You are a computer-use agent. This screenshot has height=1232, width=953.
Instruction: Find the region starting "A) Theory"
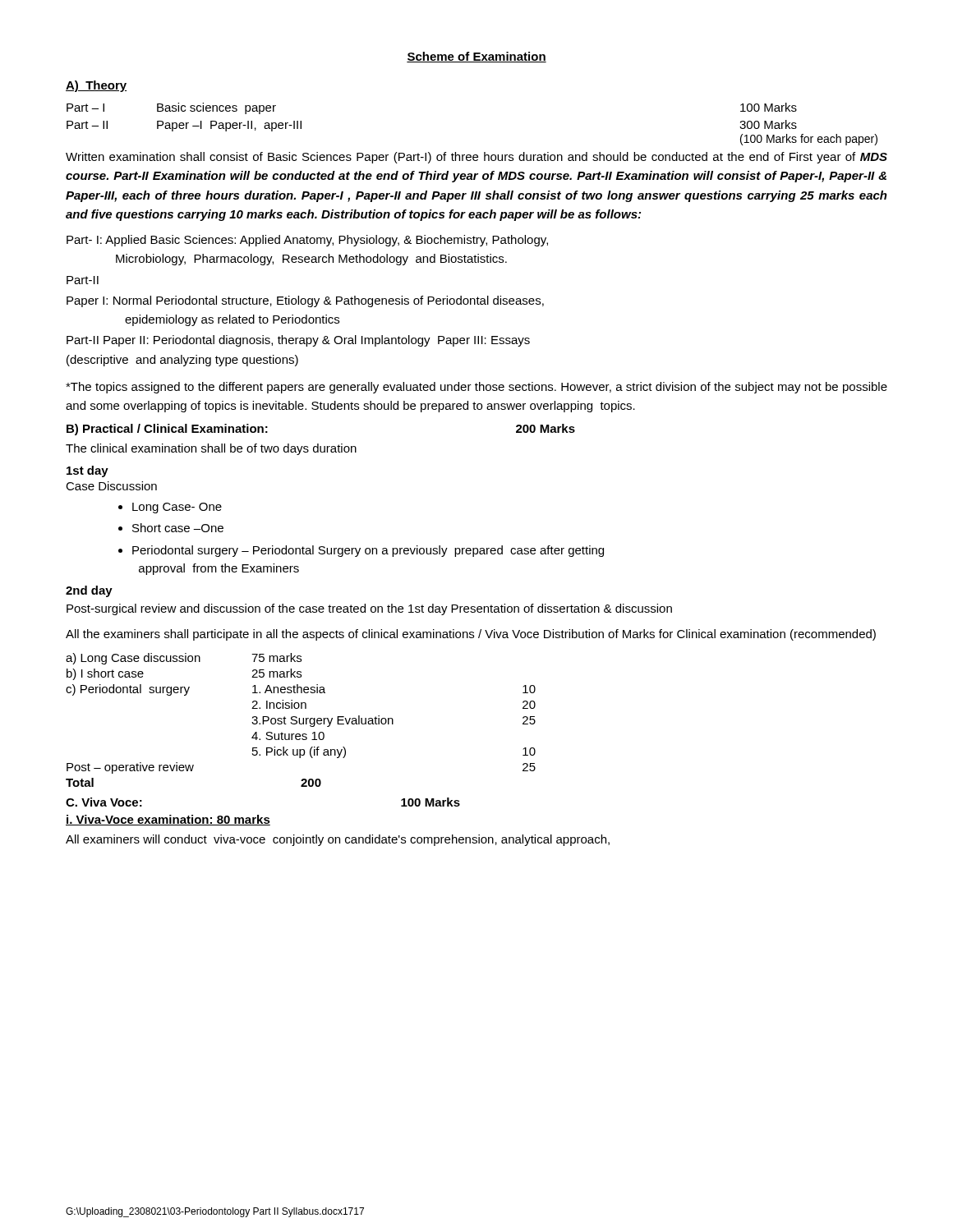[96, 85]
